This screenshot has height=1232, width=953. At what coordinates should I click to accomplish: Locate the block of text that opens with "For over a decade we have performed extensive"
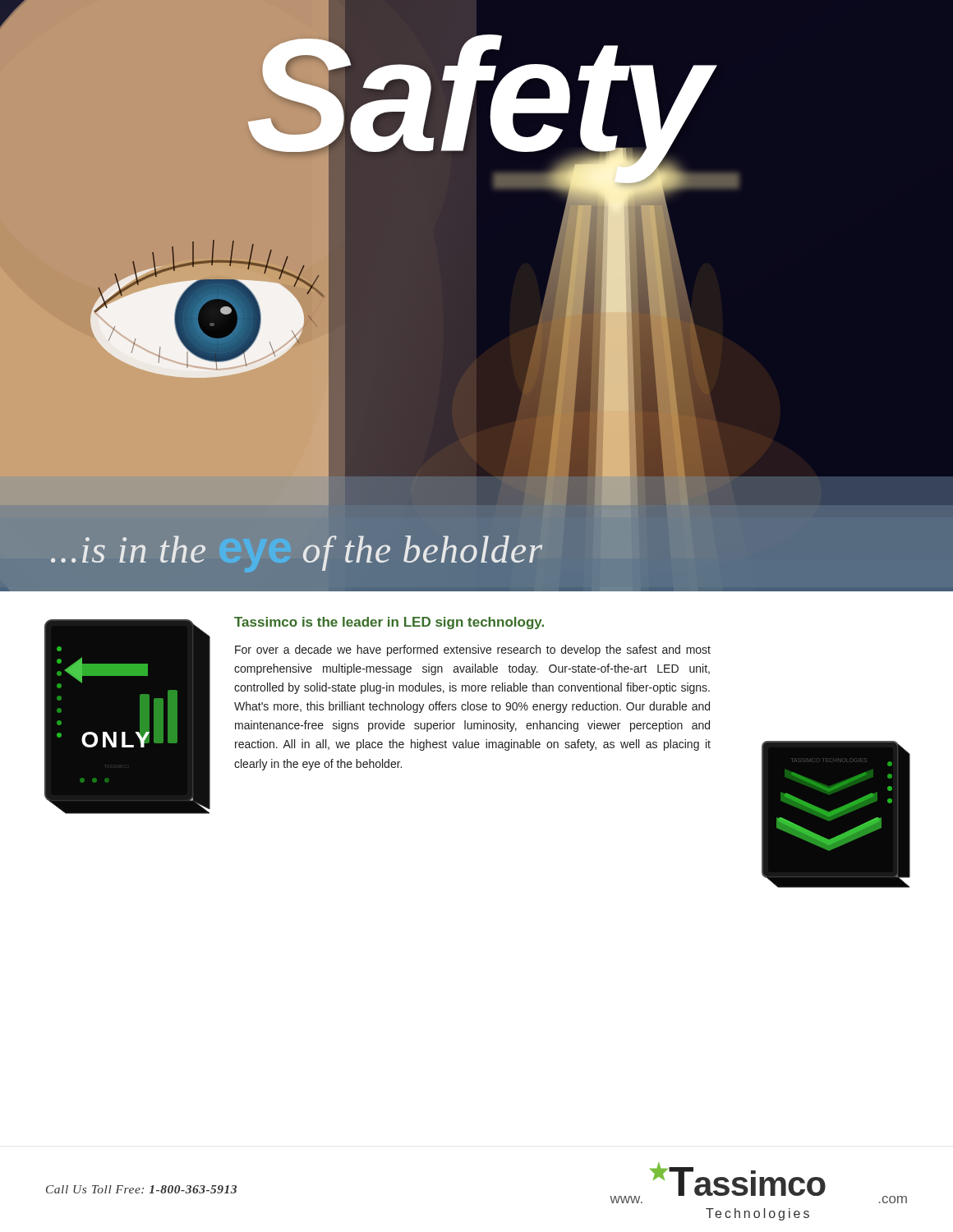(x=472, y=707)
